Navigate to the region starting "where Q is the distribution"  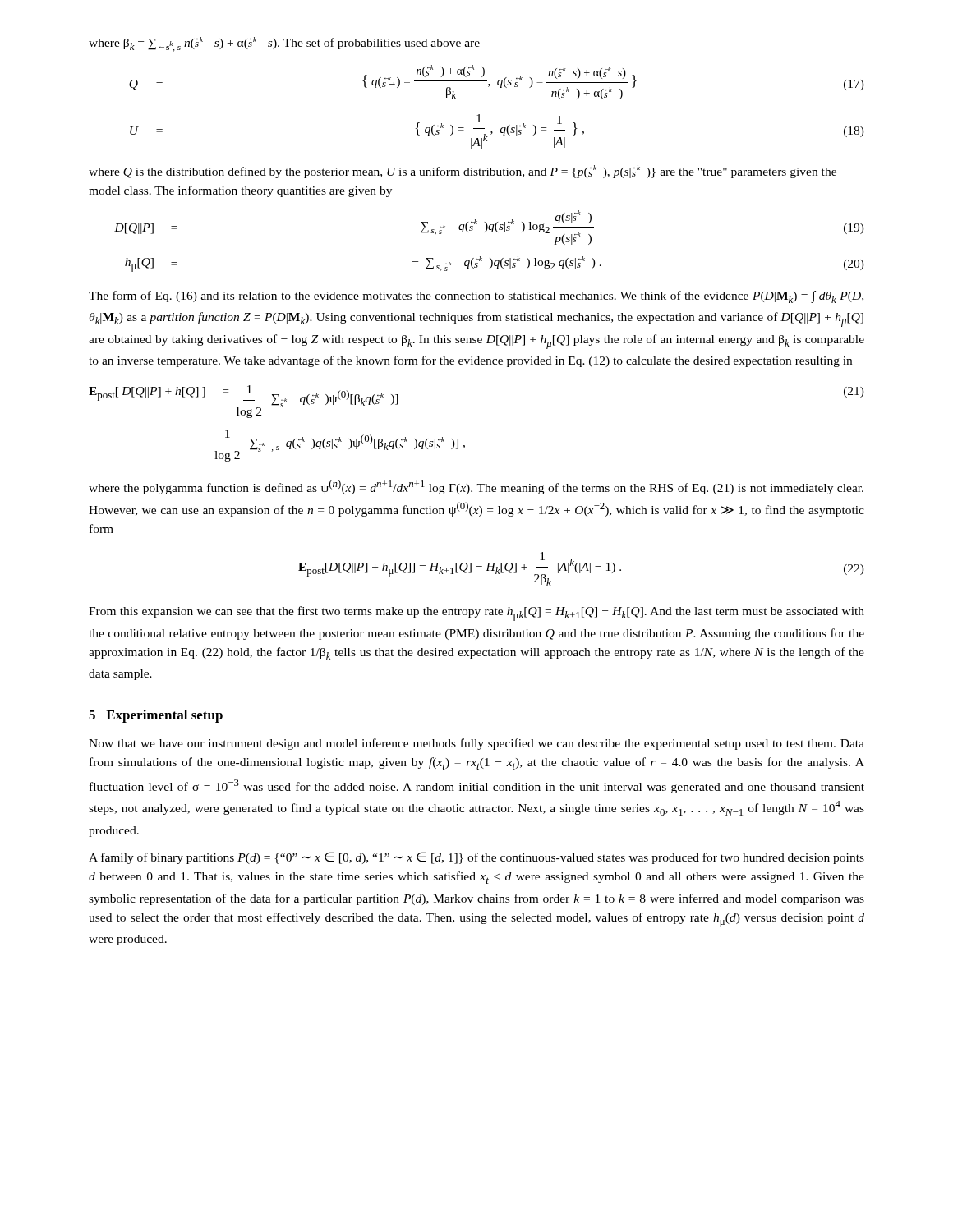click(x=463, y=181)
